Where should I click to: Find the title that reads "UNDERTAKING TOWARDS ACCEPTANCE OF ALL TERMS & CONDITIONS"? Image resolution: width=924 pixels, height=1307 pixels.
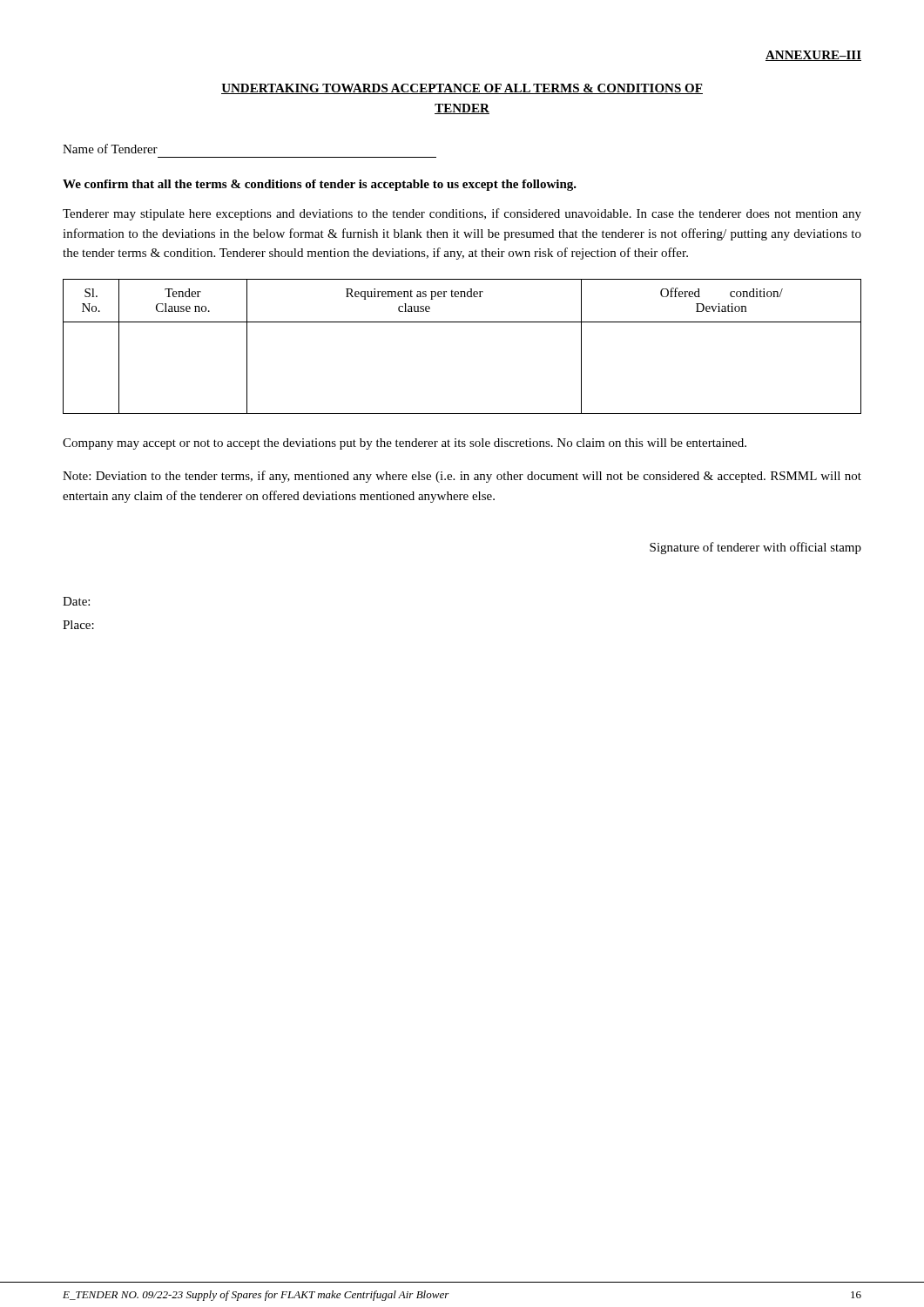click(x=462, y=98)
